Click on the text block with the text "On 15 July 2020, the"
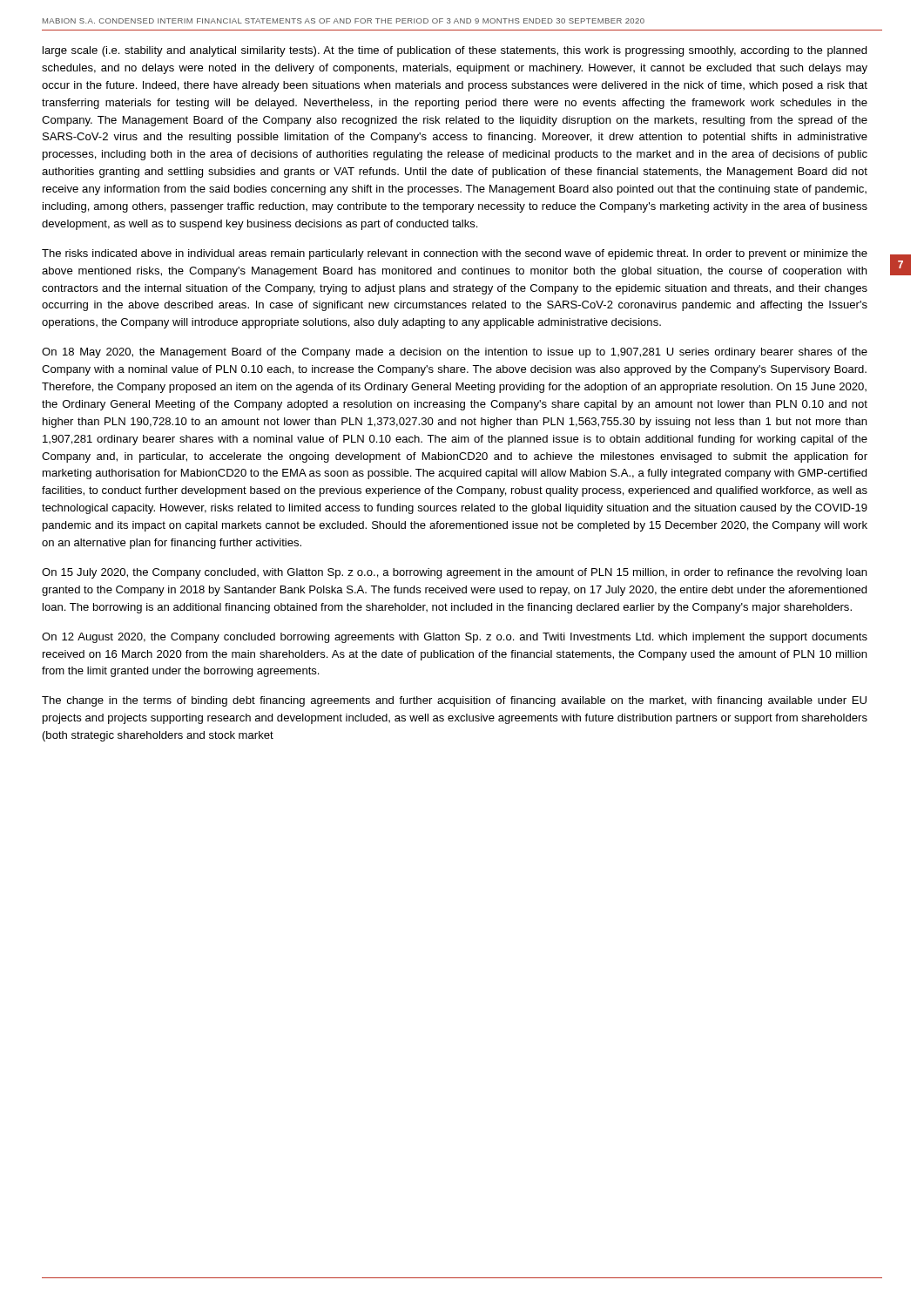 coord(455,589)
